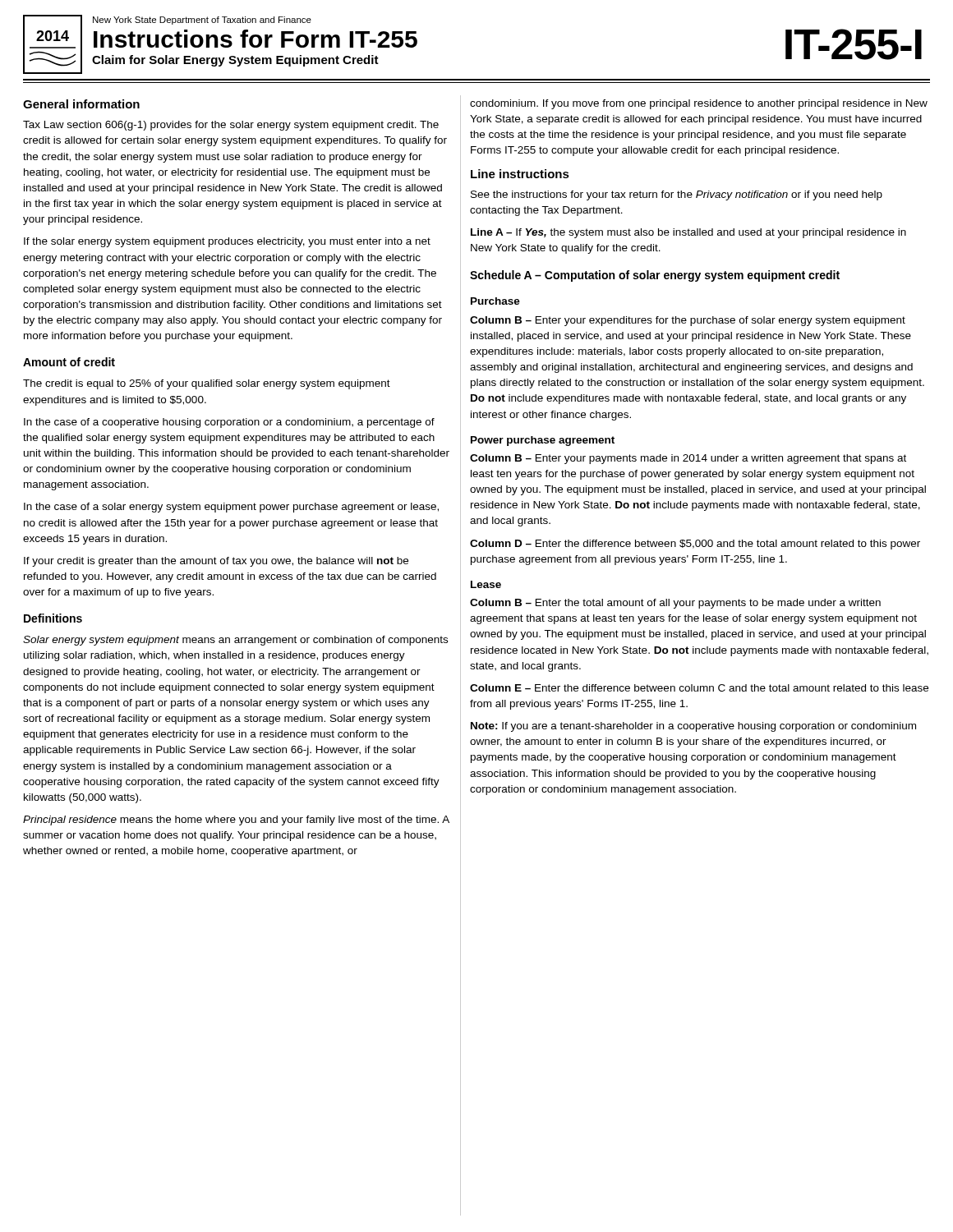Locate the text block containing "Principal residence means the home where"
The image size is (953, 1232).
[237, 835]
